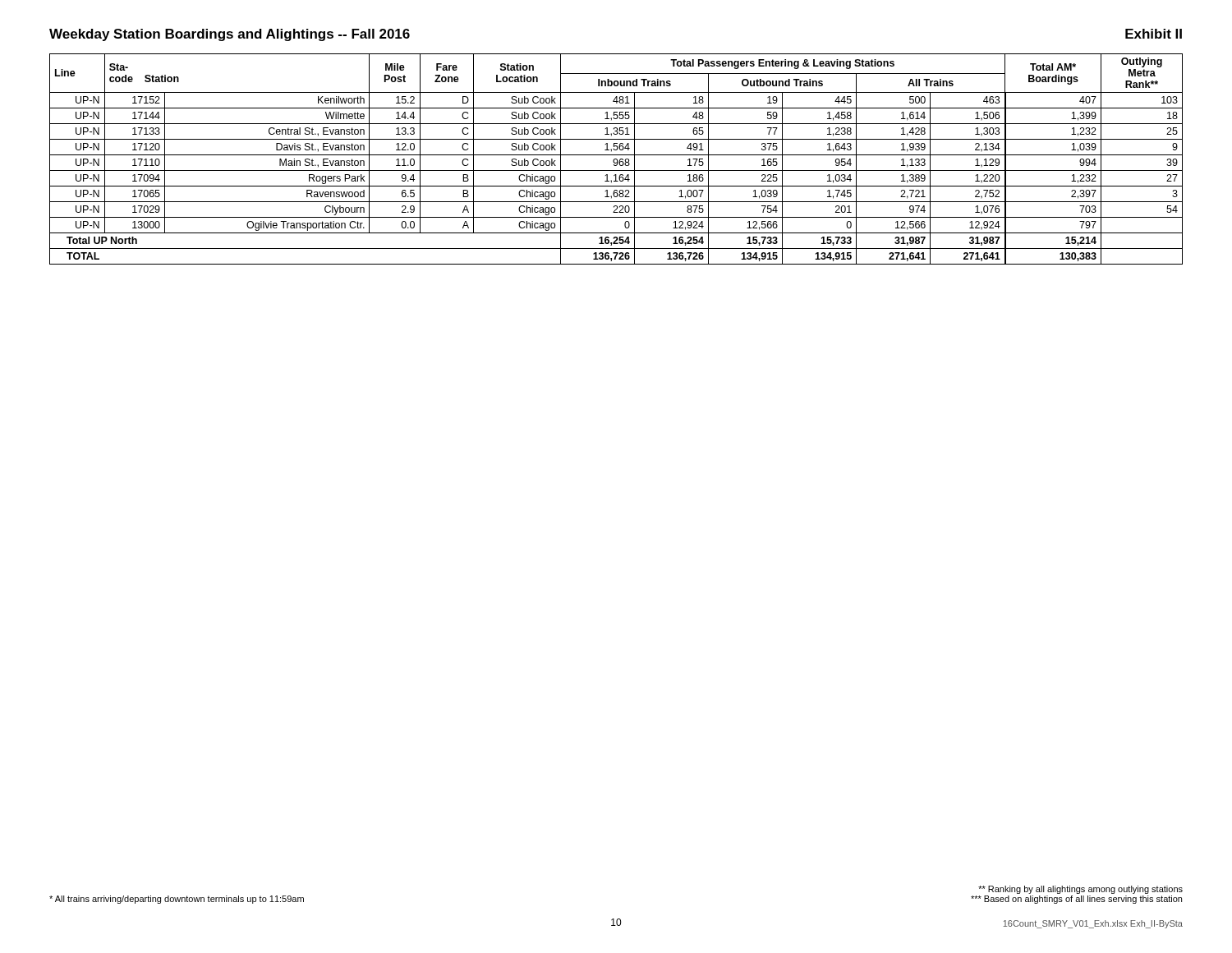1232x953 pixels.
Task: Navigate to the block starting "Ranking by all alightings among"
Action: (x=1077, y=894)
